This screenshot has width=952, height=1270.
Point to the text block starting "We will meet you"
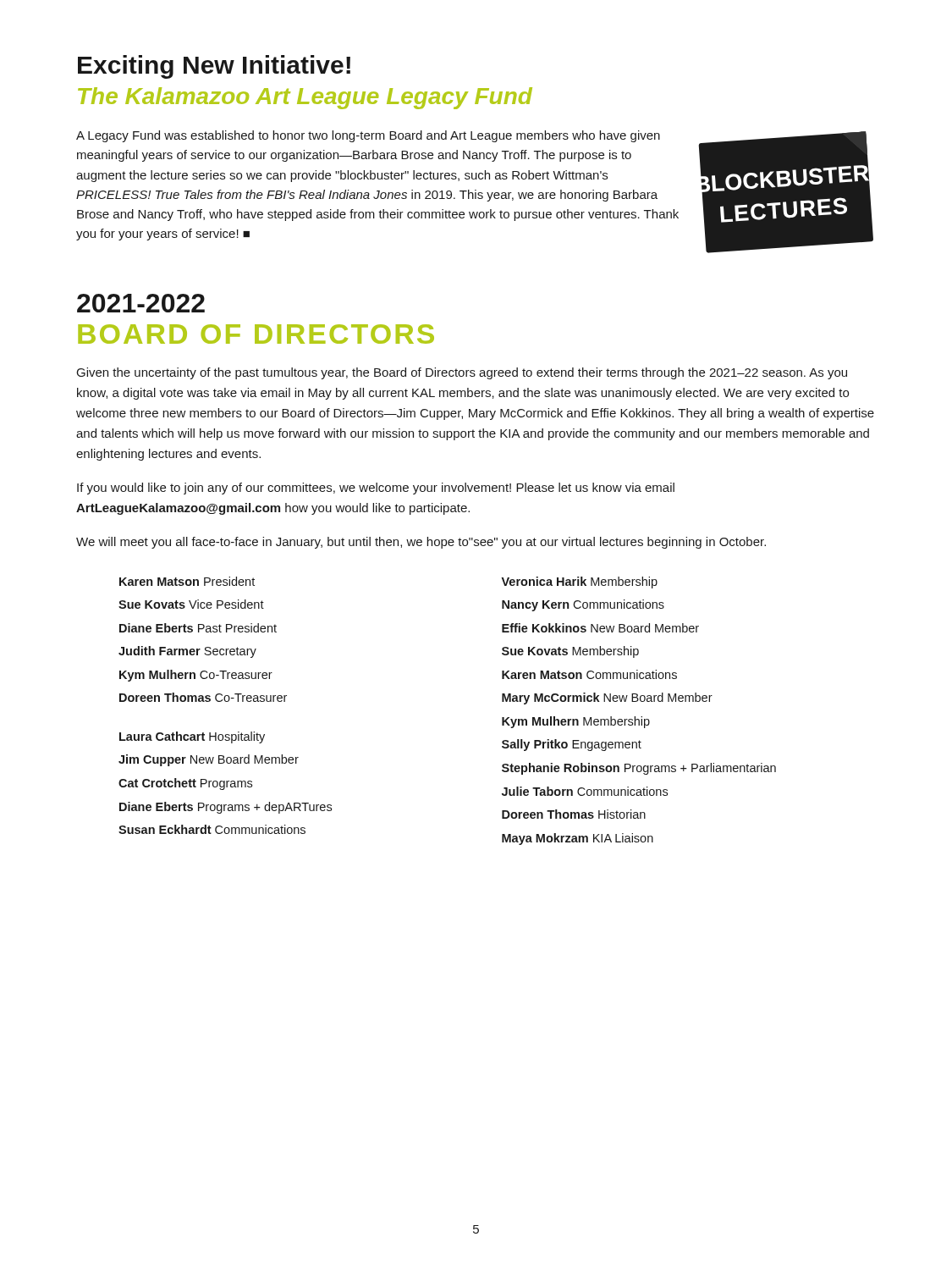(422, 541)
